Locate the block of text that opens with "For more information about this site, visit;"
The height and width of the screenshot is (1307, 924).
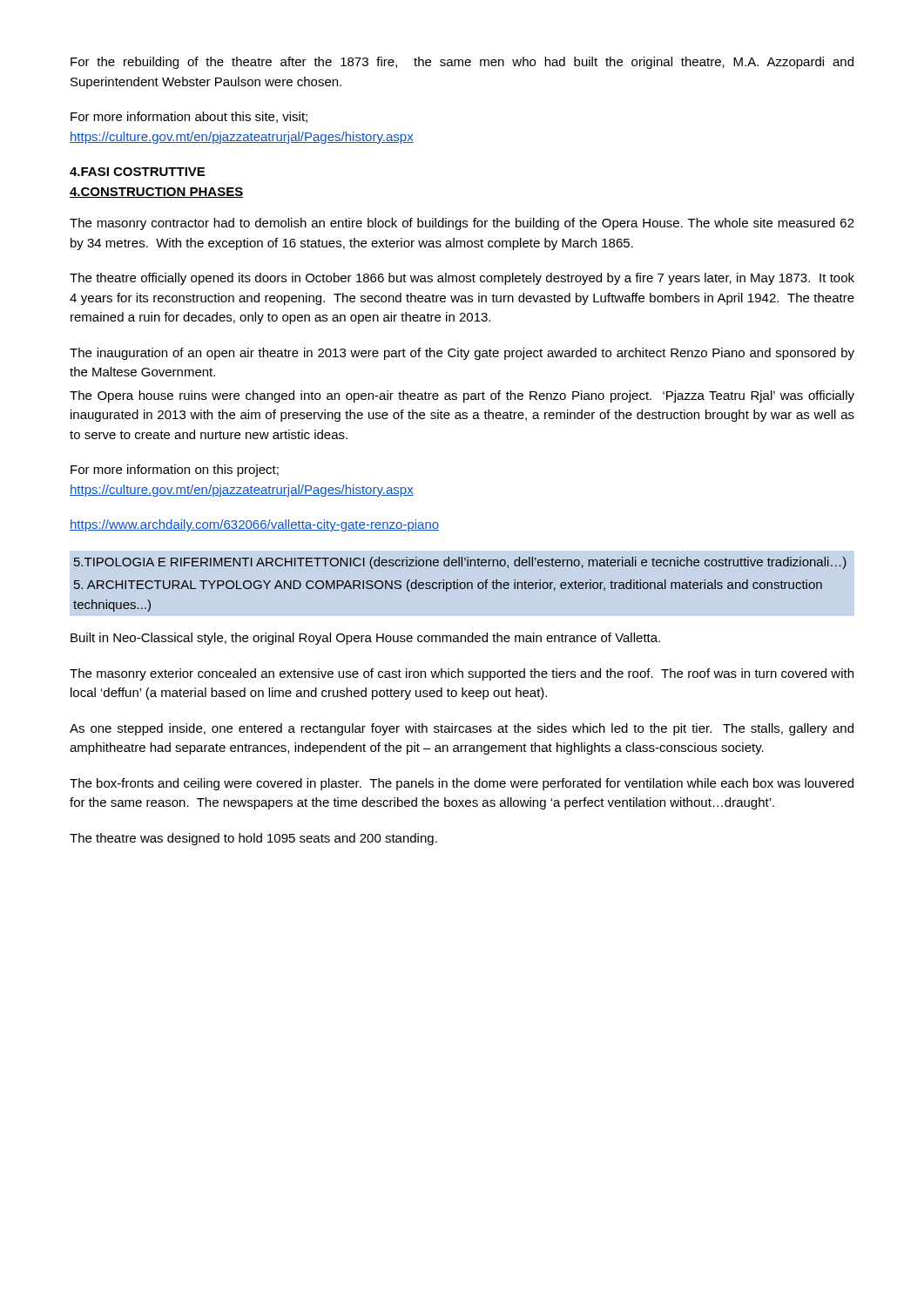coord(242,126)
